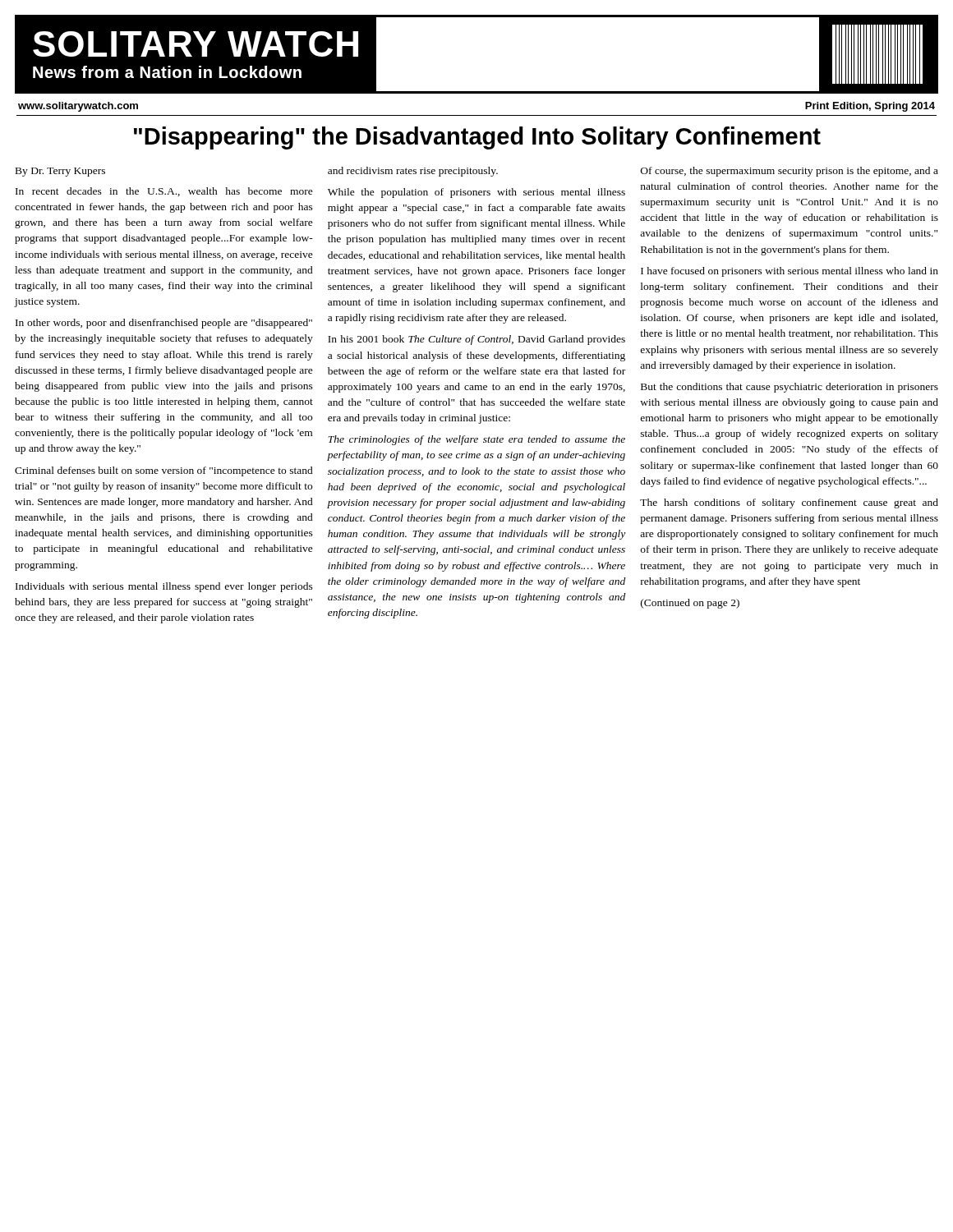Where is the passage that starts "Of course, the supermaximum security"?
This screenshot has width=953, height=1232.
point(789,386)
